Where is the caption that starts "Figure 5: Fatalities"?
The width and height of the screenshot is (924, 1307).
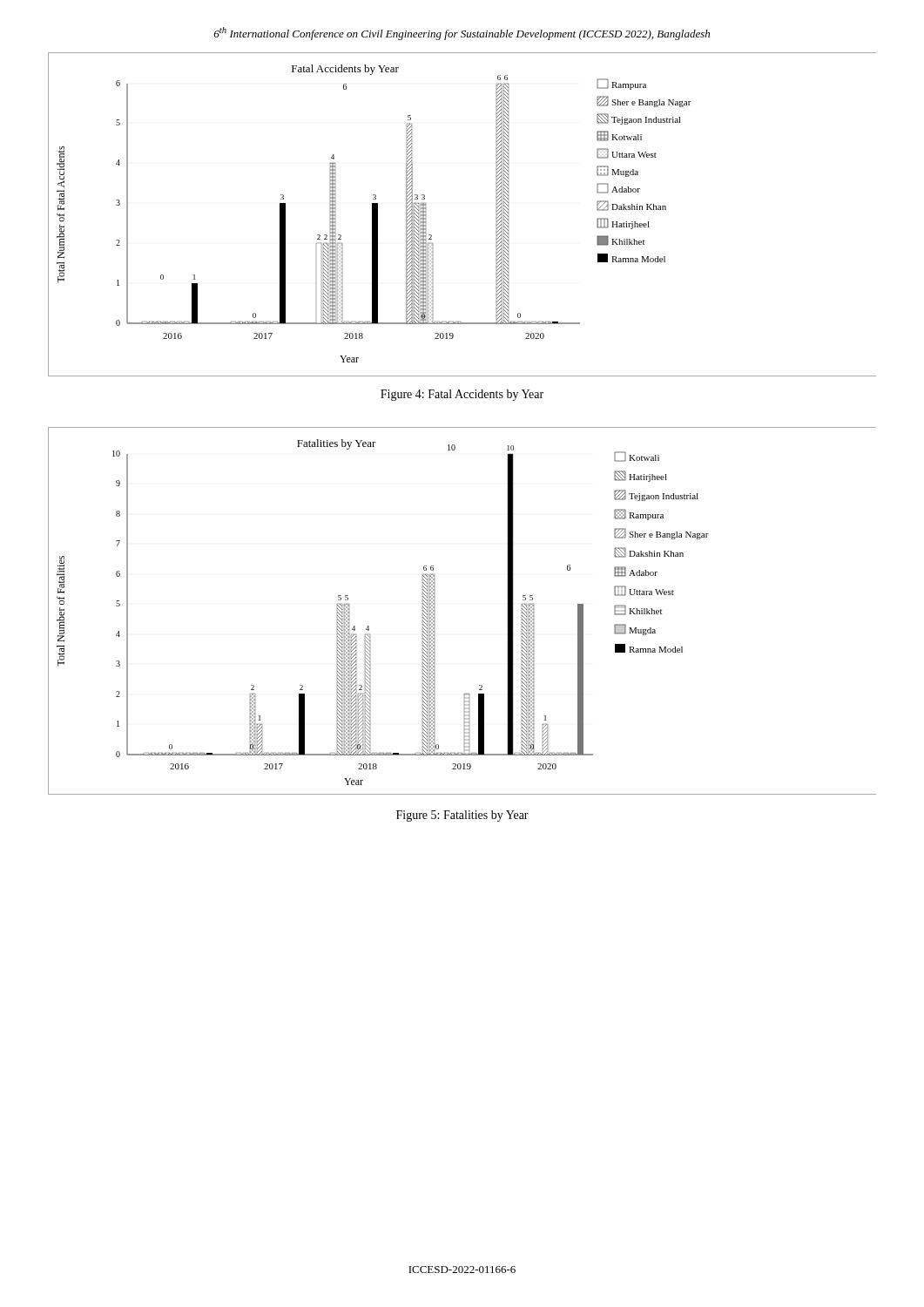pos(462,815)
